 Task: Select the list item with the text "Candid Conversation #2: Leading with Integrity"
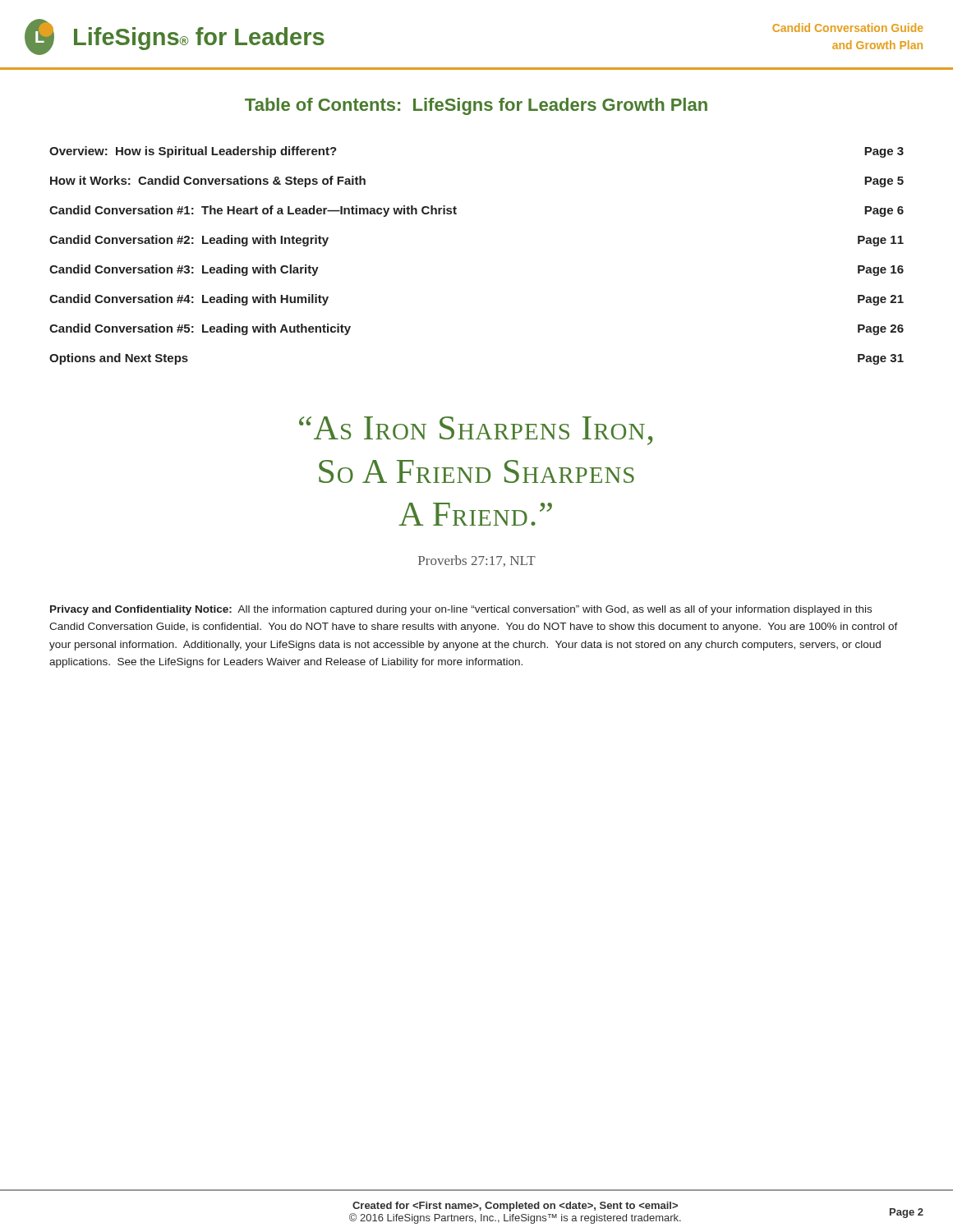(x=193, y=239)
